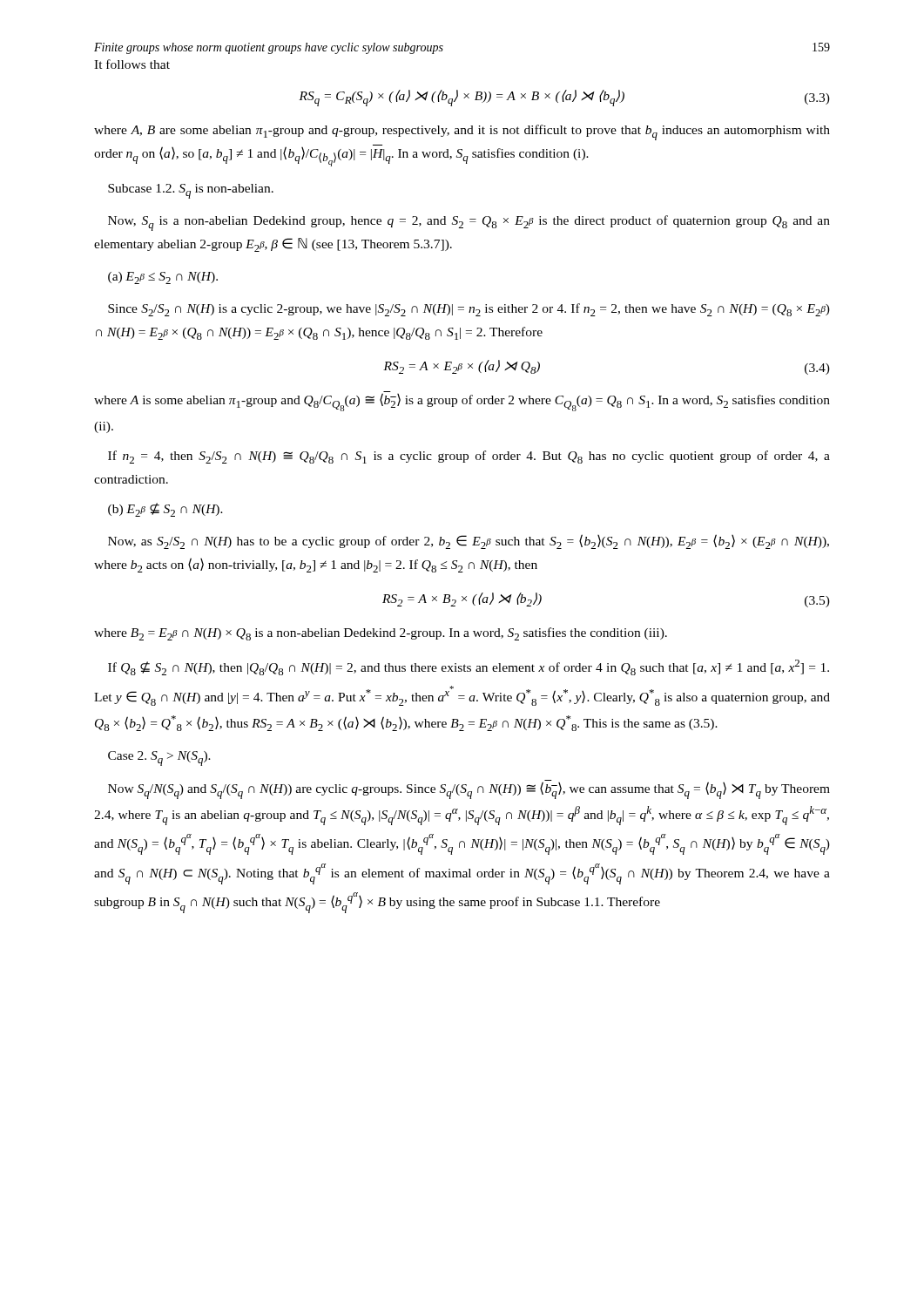Find the text block containing "where A is some abelian π1-group and Q8/CQ8(a)"
Screen dimensions: 1307x924
coord(462,413)
